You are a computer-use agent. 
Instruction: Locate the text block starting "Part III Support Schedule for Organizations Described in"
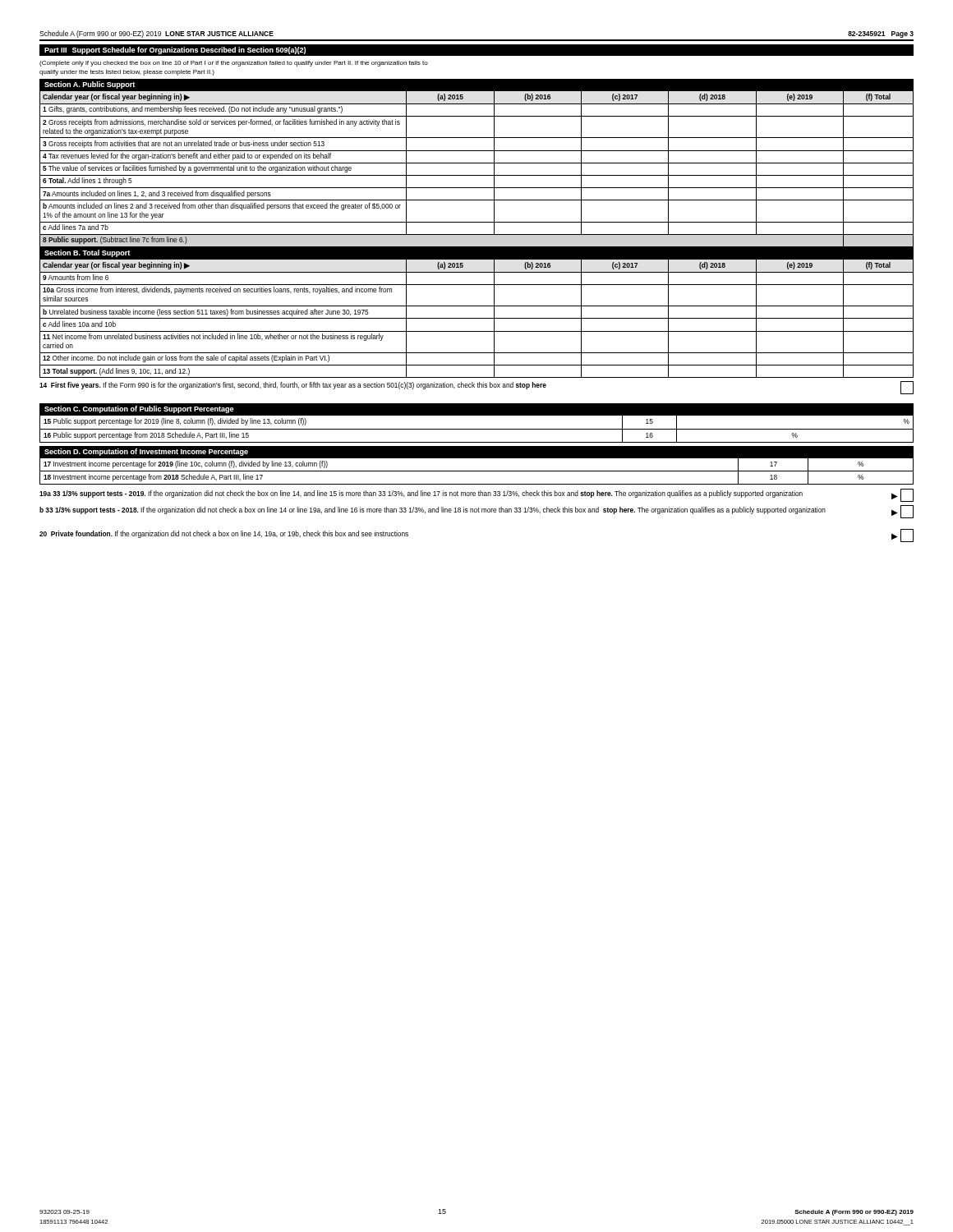click(x=175, y=50)
